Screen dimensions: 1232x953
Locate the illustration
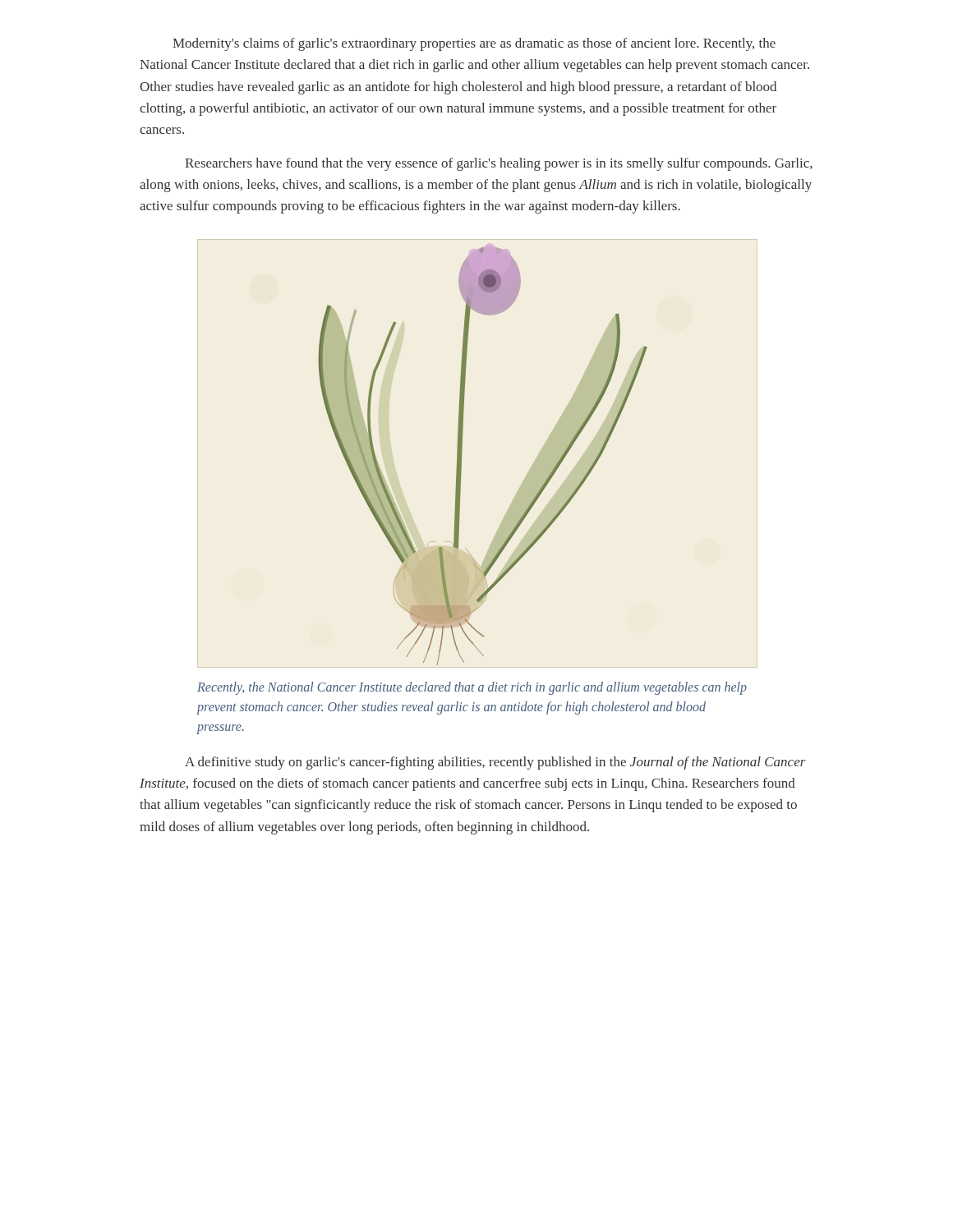[x=476, y=453]
